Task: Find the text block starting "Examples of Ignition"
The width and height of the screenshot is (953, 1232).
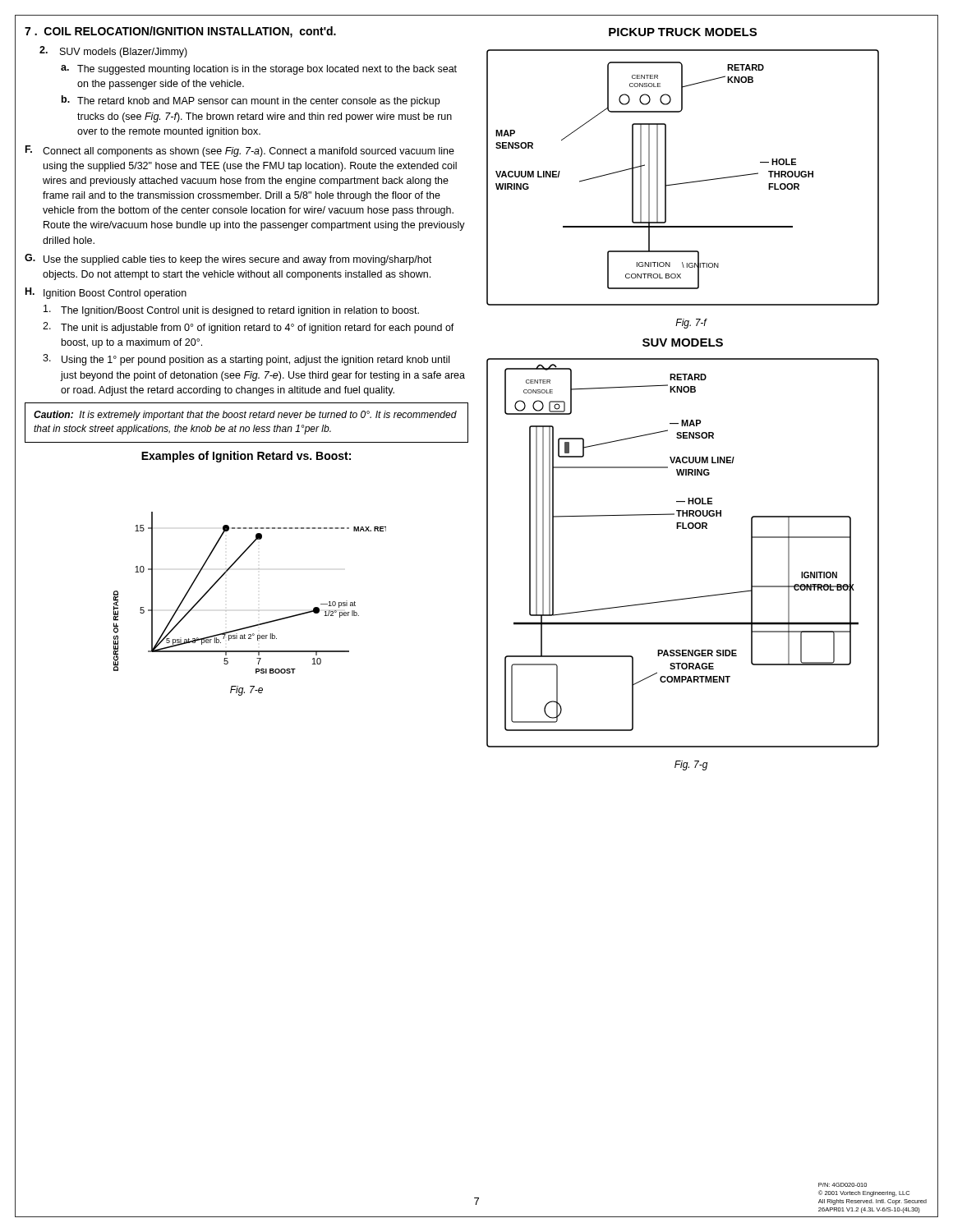Action: [246, 455]
